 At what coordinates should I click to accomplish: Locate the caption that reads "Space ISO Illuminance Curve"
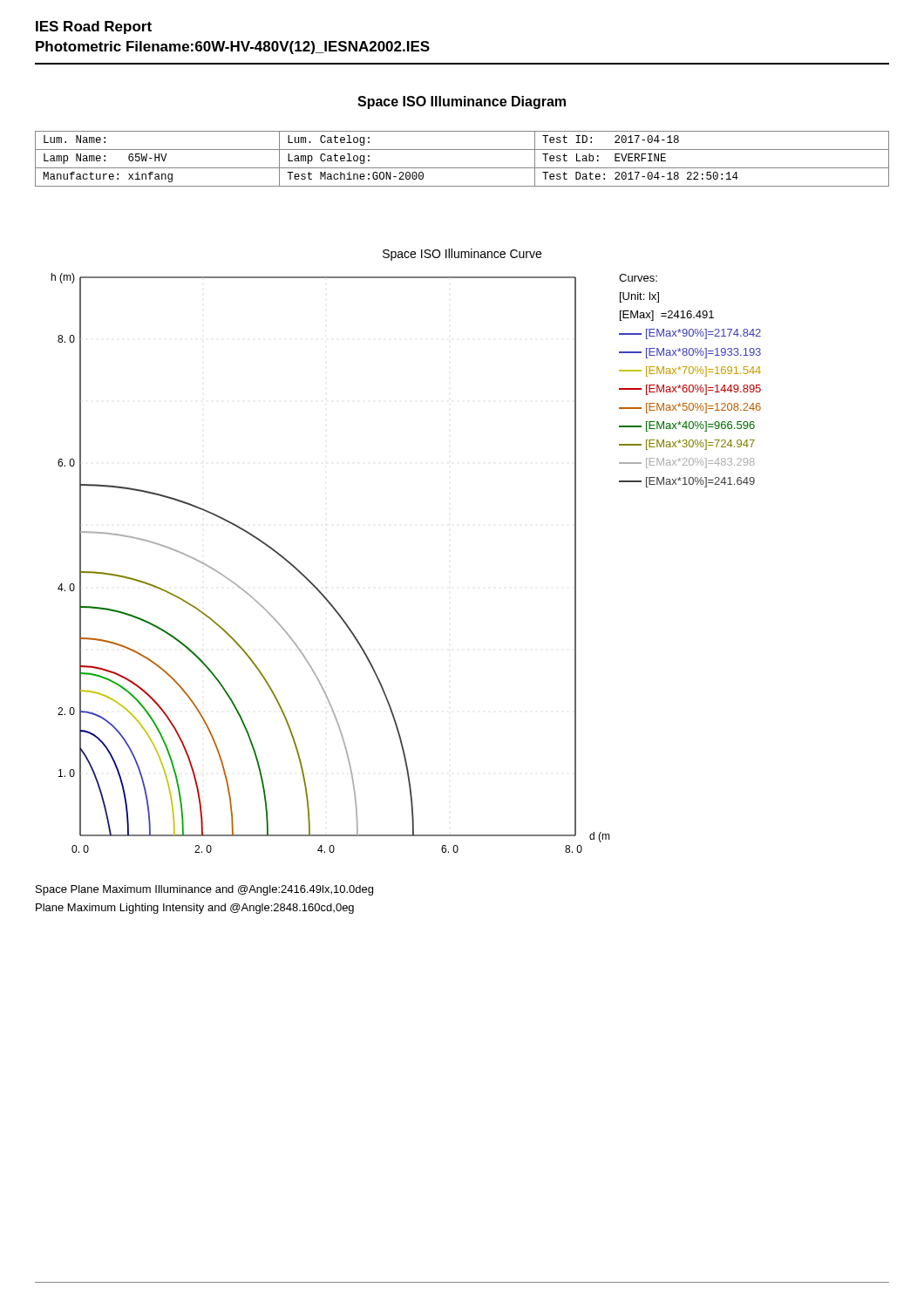click(x=462, y=254)
